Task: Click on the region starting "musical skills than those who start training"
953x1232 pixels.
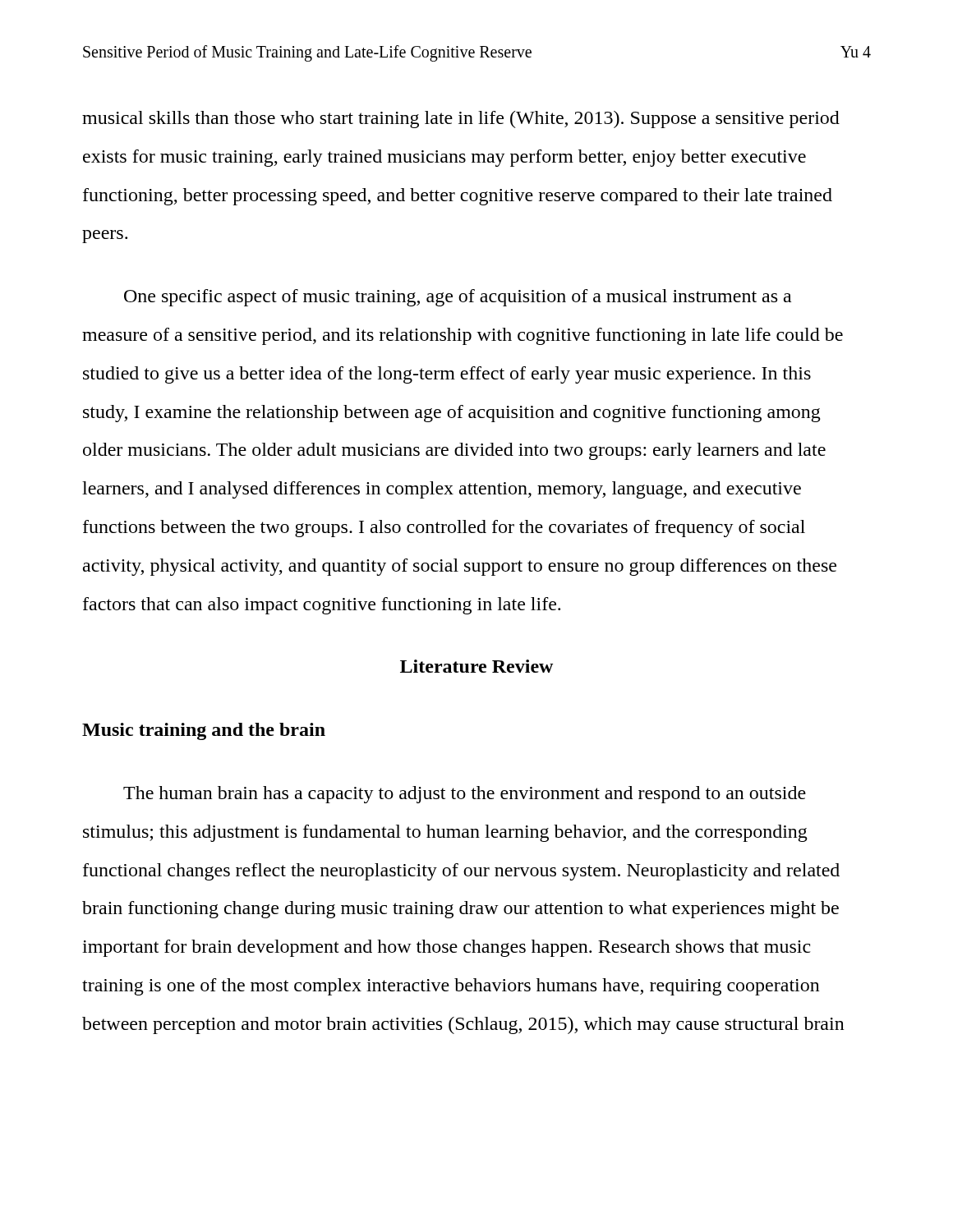Action: tap(461, 120)
